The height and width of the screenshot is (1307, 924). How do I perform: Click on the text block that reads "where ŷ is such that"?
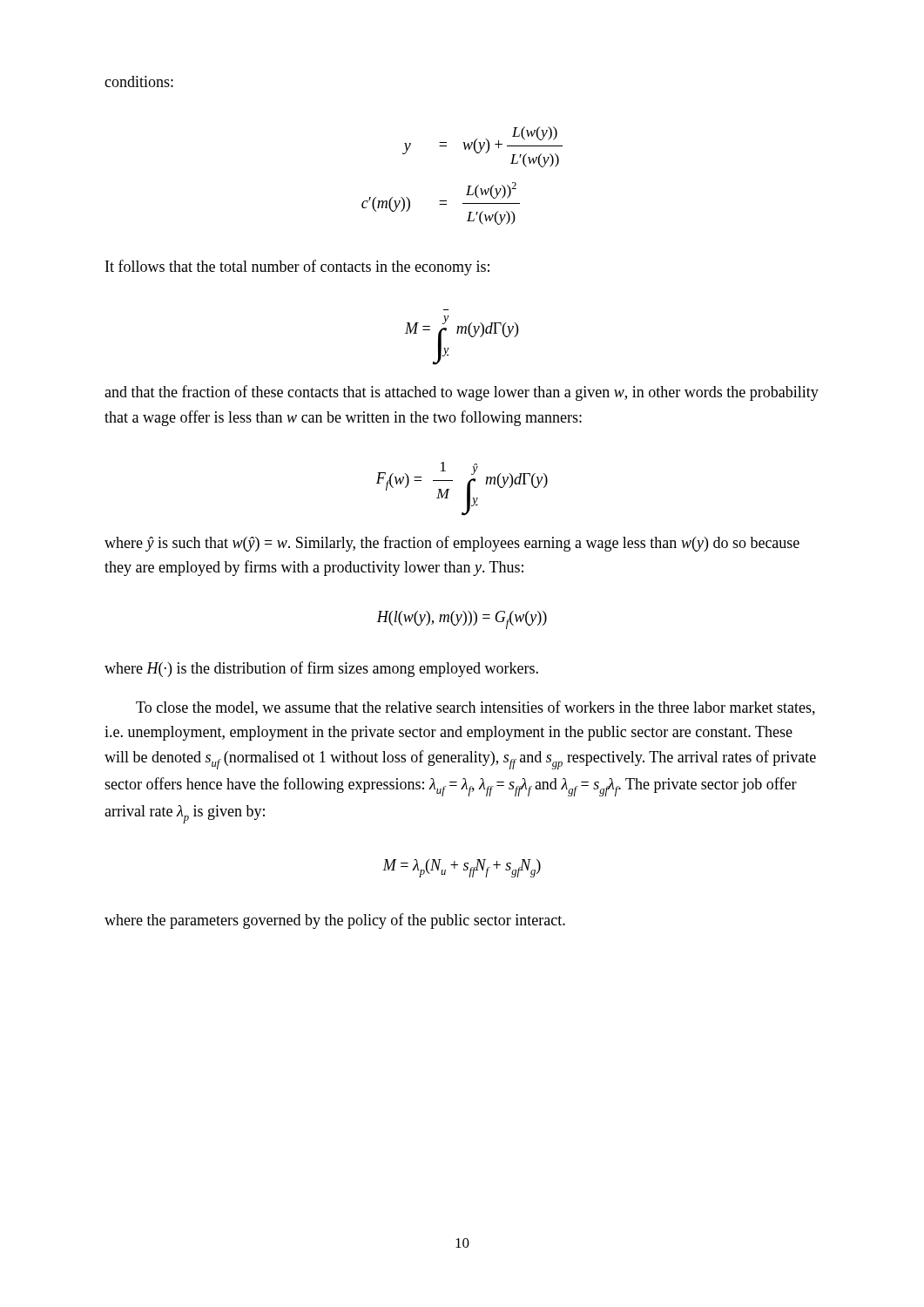pos(452,555)
